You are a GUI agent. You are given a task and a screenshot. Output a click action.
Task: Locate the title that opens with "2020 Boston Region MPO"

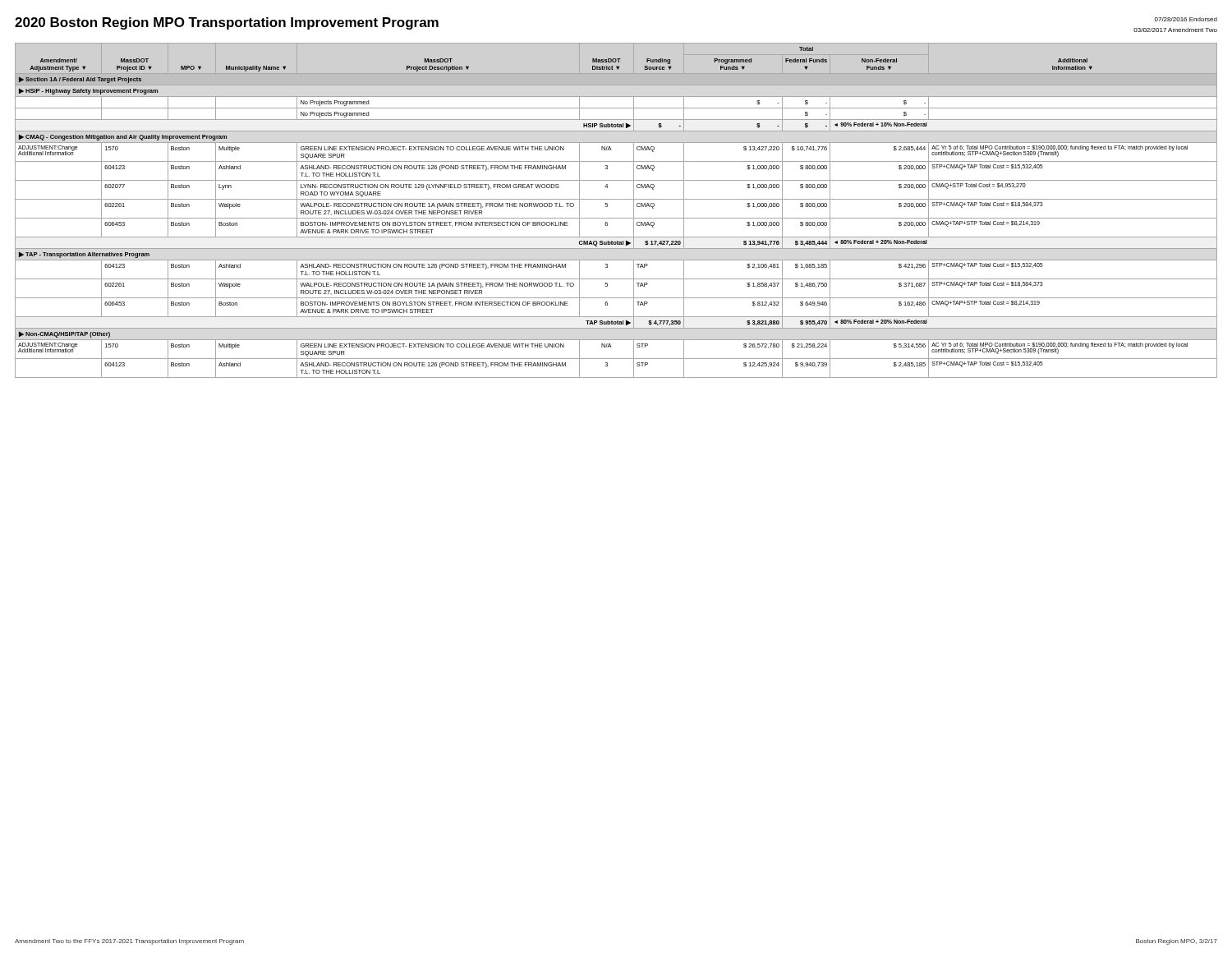click(x=227, y=23)
